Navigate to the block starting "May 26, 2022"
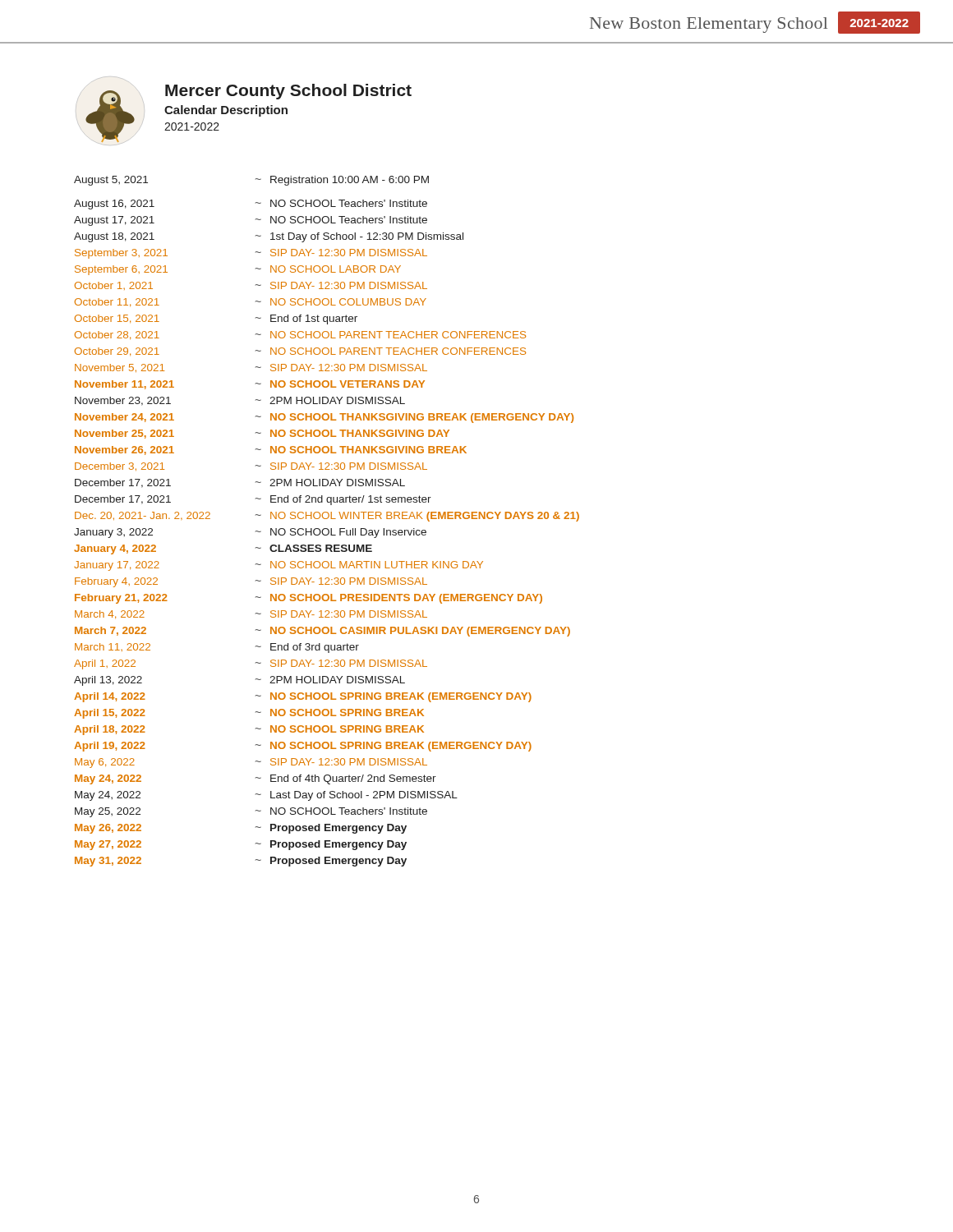This screenshot has height=1232, width=953. tap(108, 827)
